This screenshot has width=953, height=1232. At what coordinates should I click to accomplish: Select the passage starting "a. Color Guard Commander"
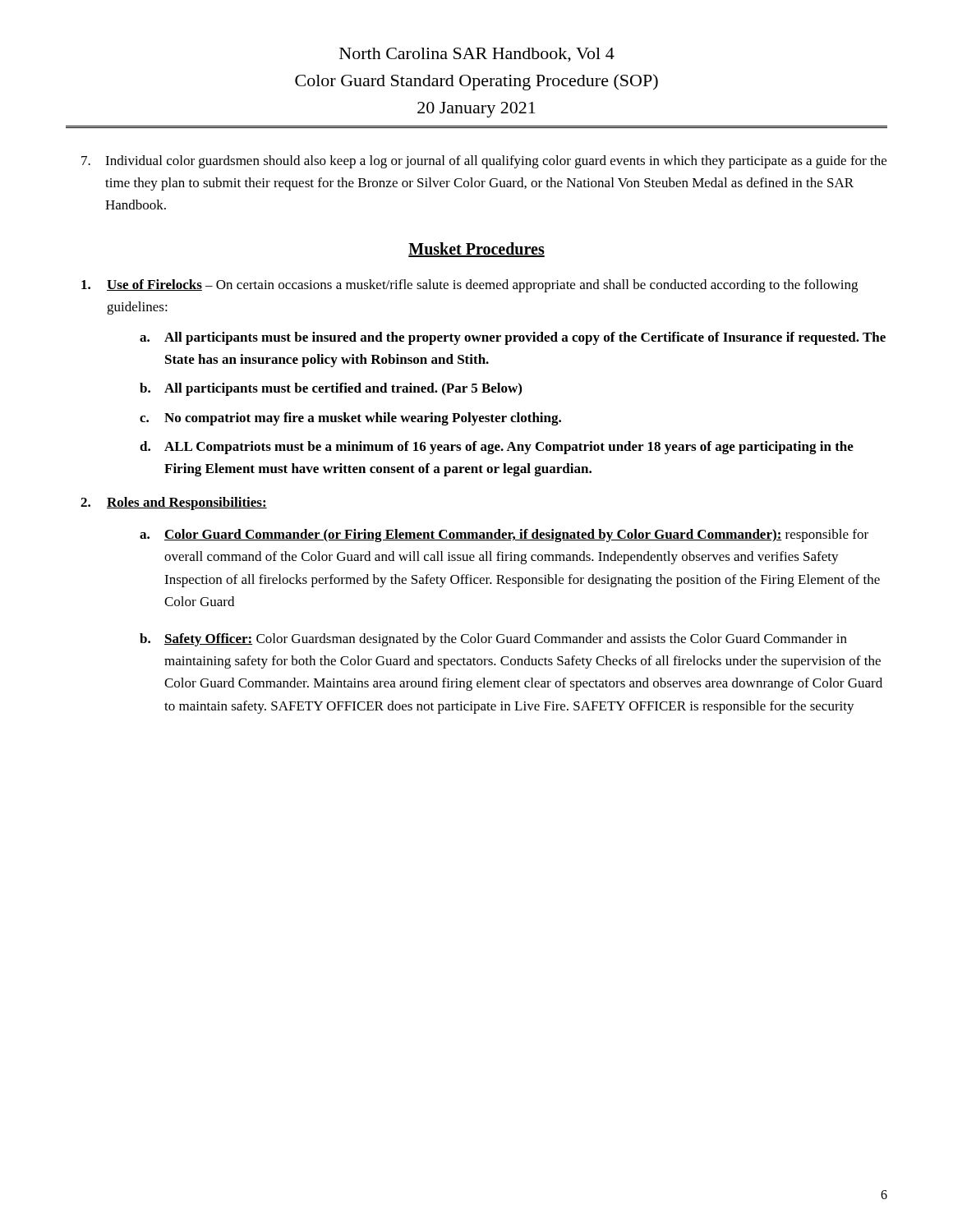point(513,568)
